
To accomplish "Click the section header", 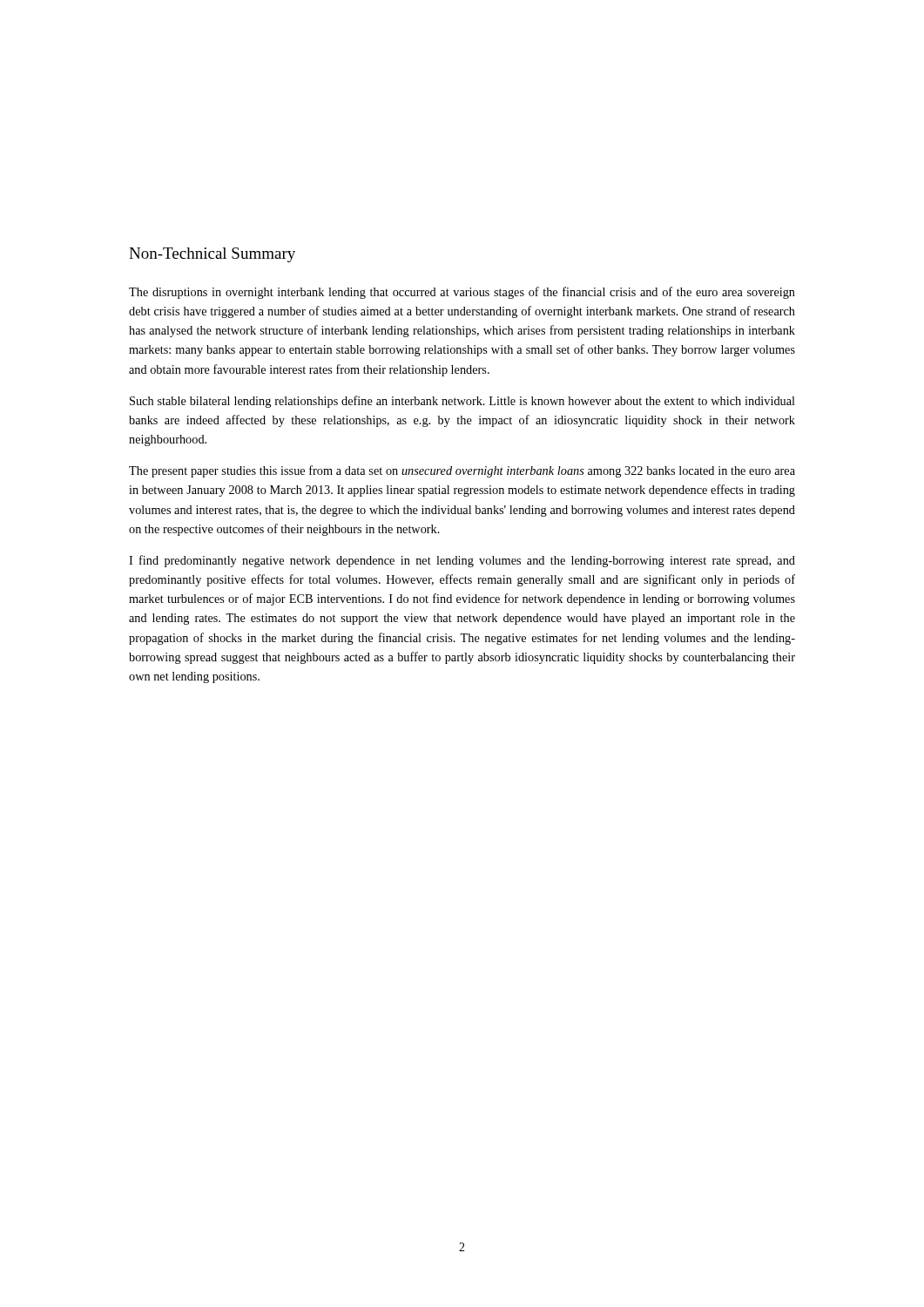I will pos(212,253).
